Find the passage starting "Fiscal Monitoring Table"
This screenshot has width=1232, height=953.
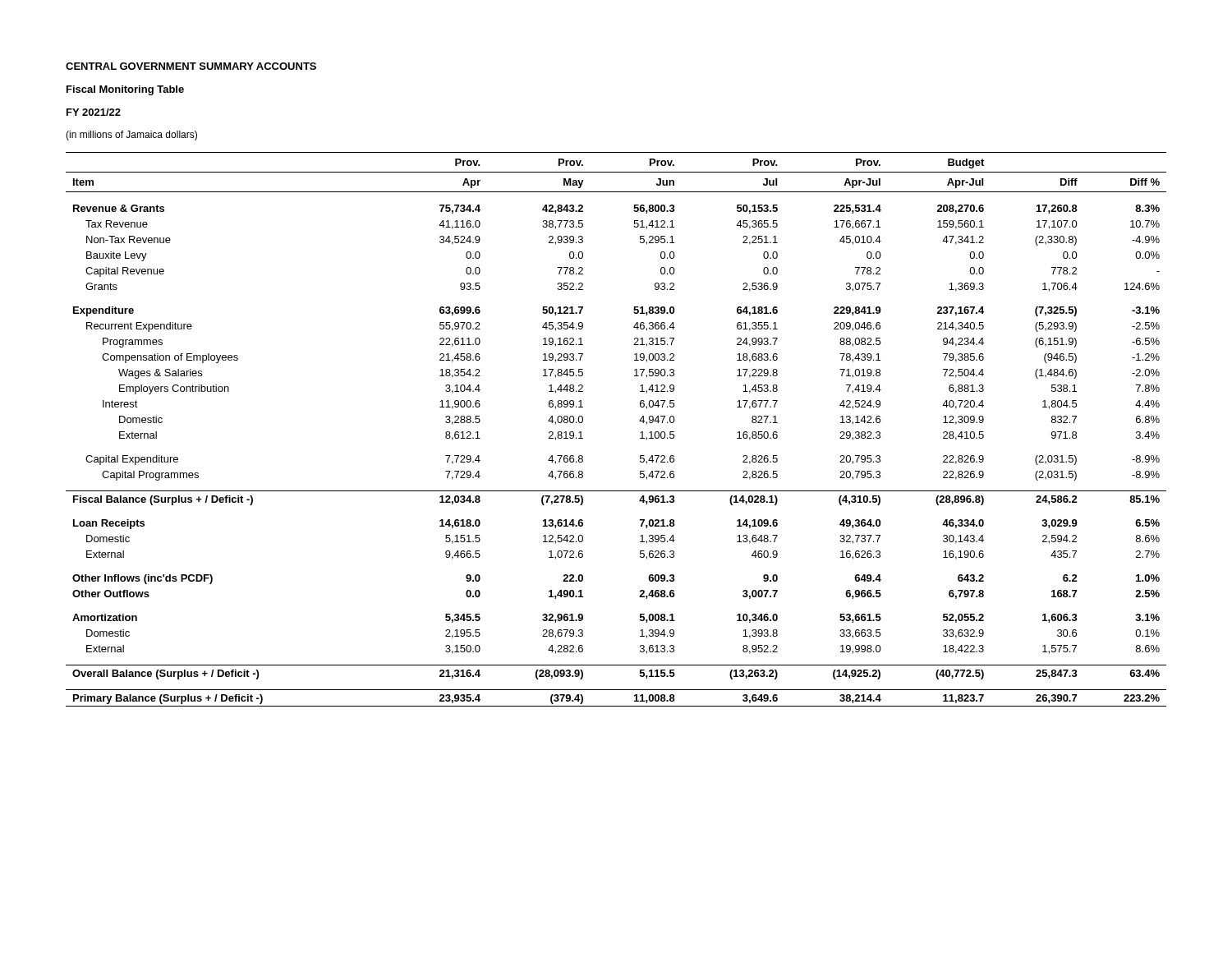(125, 90)
